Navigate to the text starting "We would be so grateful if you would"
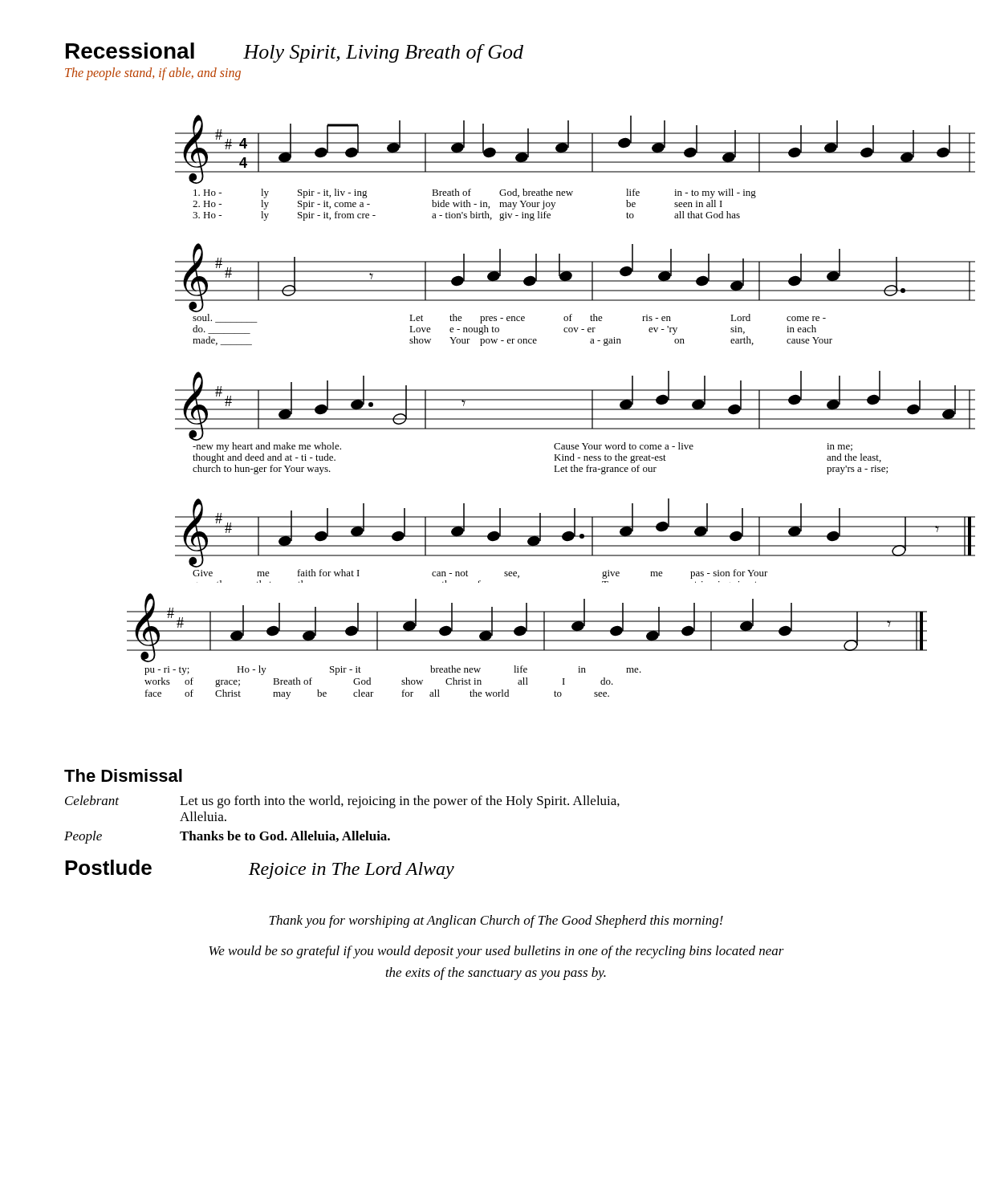The width and height of the screenshot is (992, 1204). pos(496,962)
